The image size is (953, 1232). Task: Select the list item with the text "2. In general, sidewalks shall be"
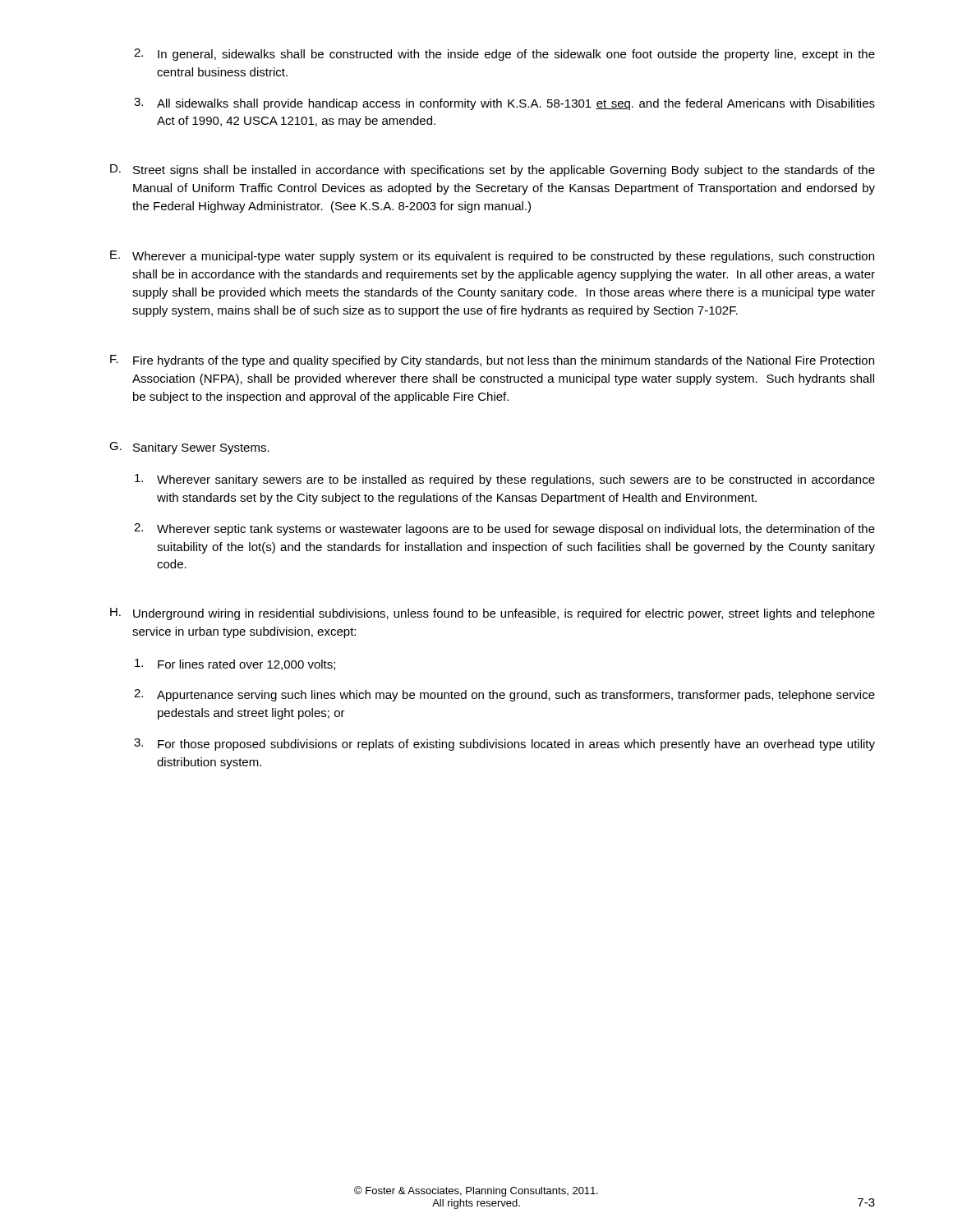pos(504,63)
